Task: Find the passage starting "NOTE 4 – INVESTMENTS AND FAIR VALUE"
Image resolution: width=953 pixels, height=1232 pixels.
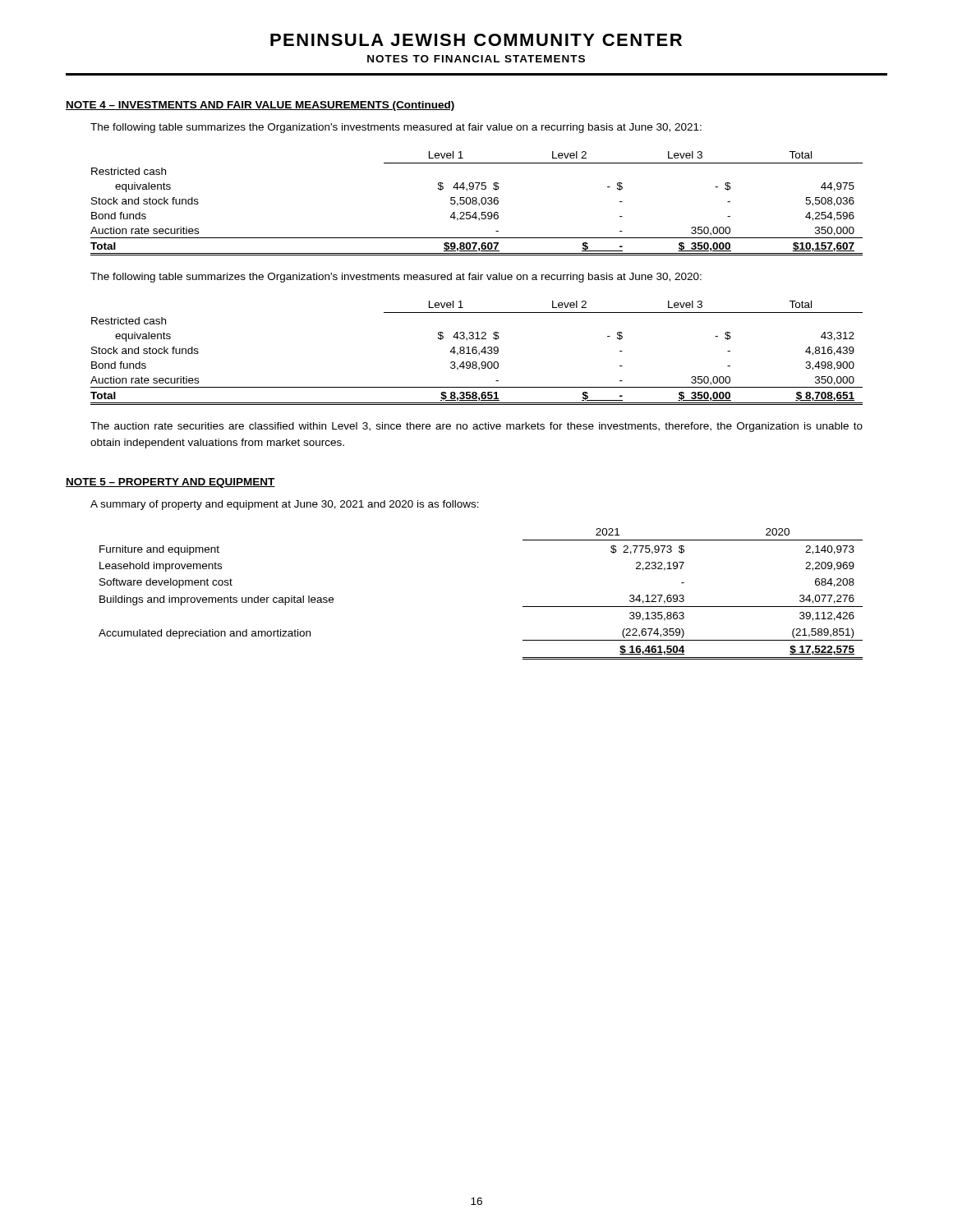Action: pos(260,105)
